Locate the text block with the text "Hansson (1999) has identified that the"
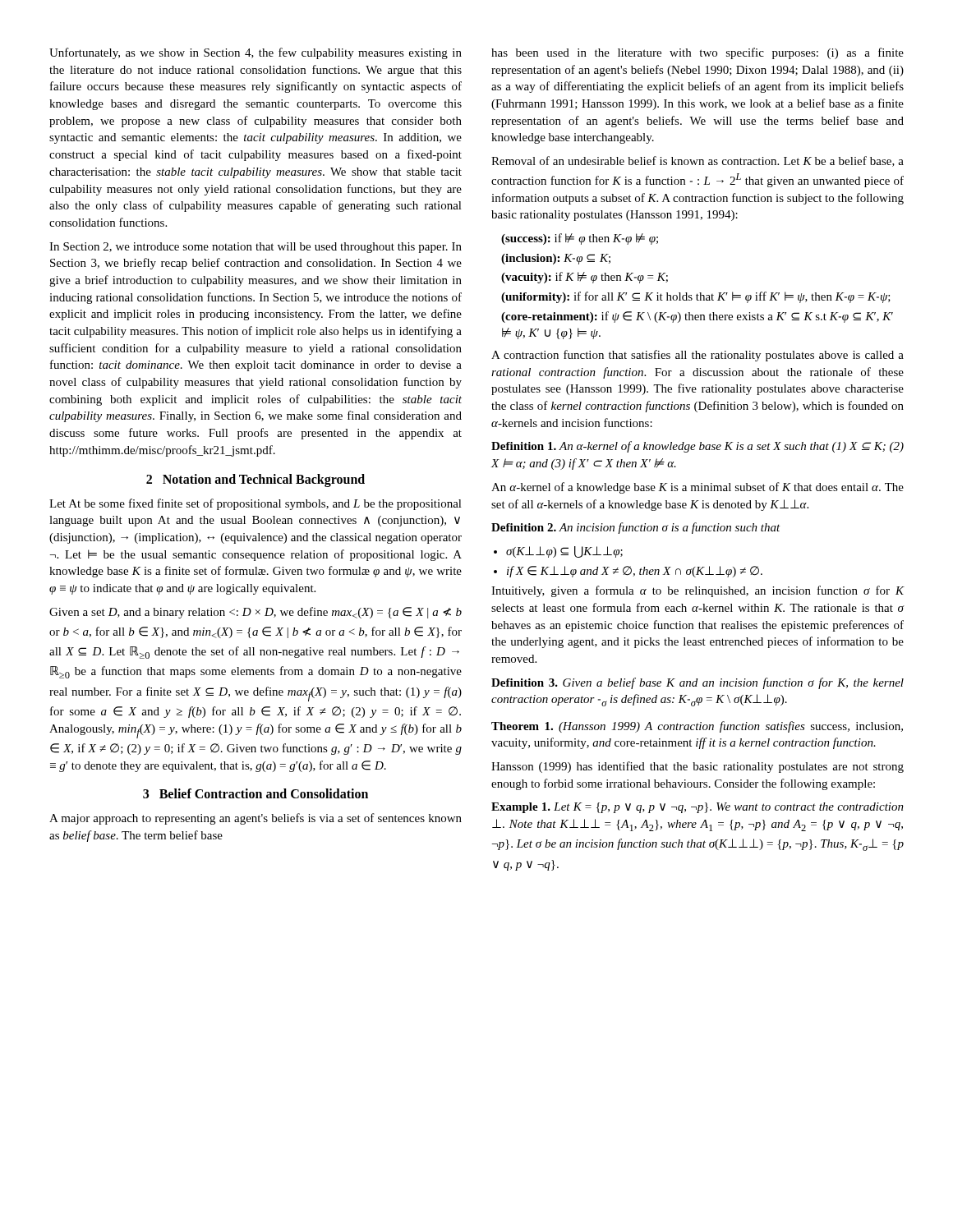 (x=698, y=775)
